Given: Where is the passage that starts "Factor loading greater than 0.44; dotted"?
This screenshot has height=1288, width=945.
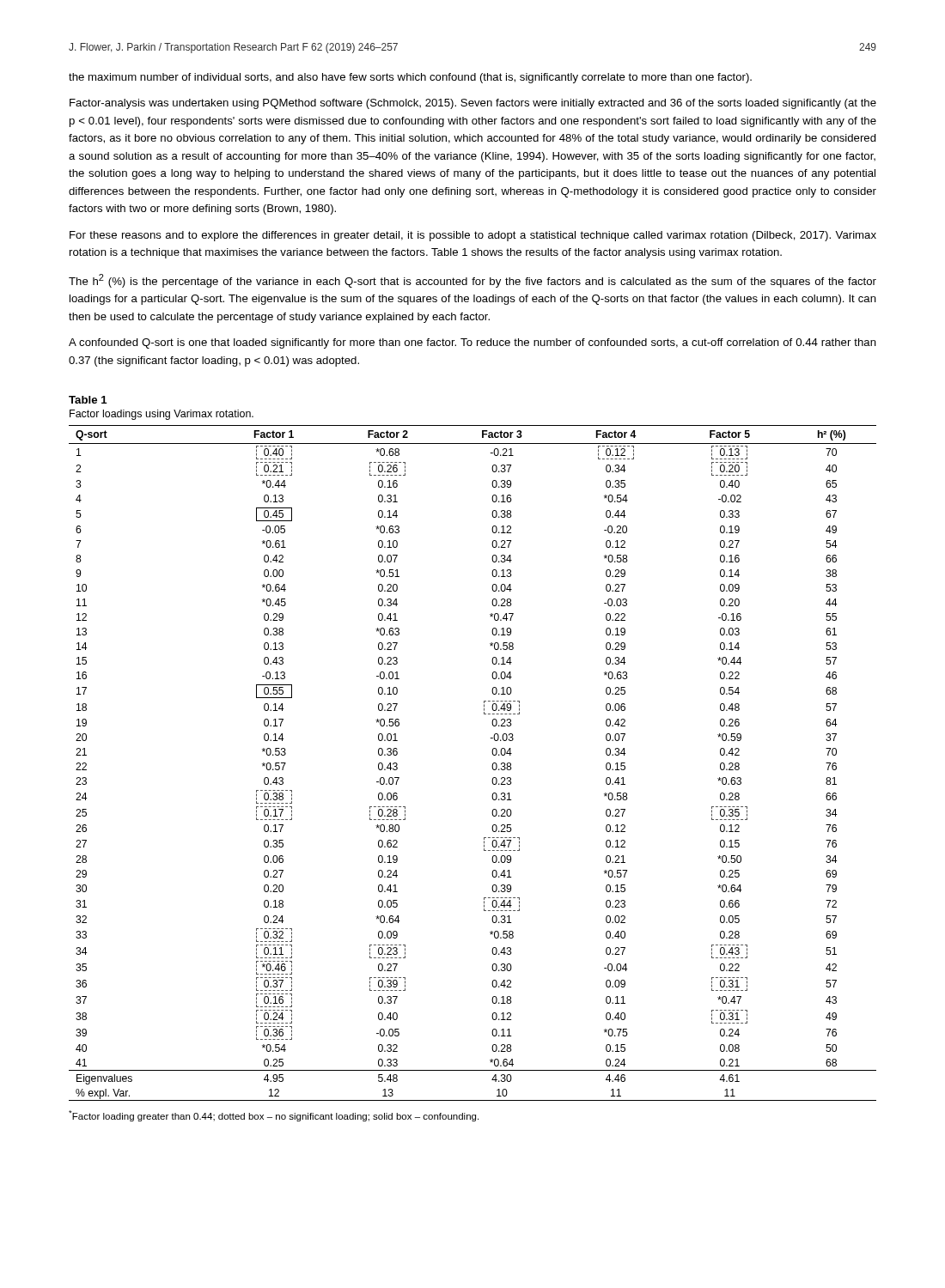Looking at the screenshot, I should [274, 1115].
